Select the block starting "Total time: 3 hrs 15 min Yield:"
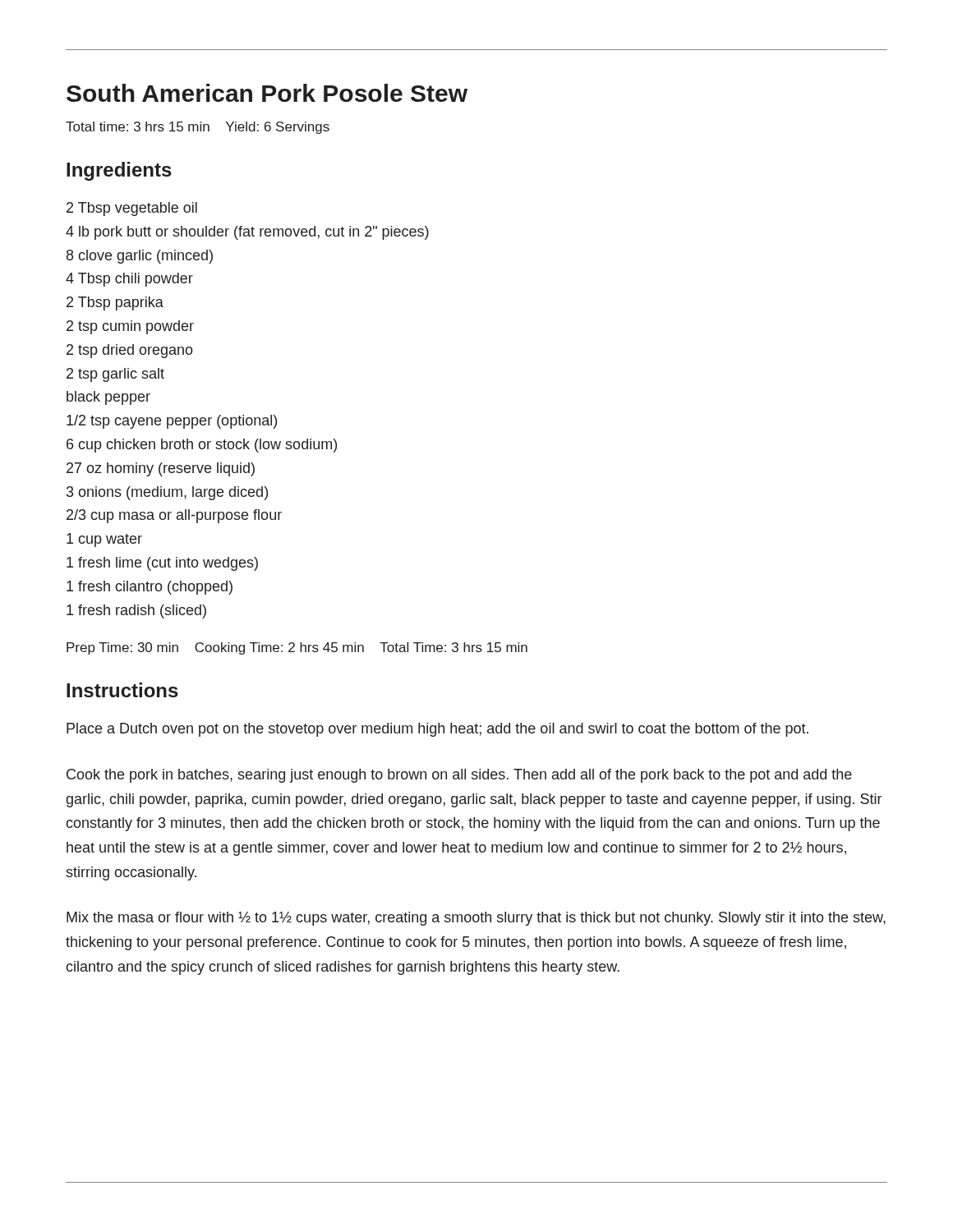Image resolution: width=953 pixels, height=1232 pixels. [198, 127]
